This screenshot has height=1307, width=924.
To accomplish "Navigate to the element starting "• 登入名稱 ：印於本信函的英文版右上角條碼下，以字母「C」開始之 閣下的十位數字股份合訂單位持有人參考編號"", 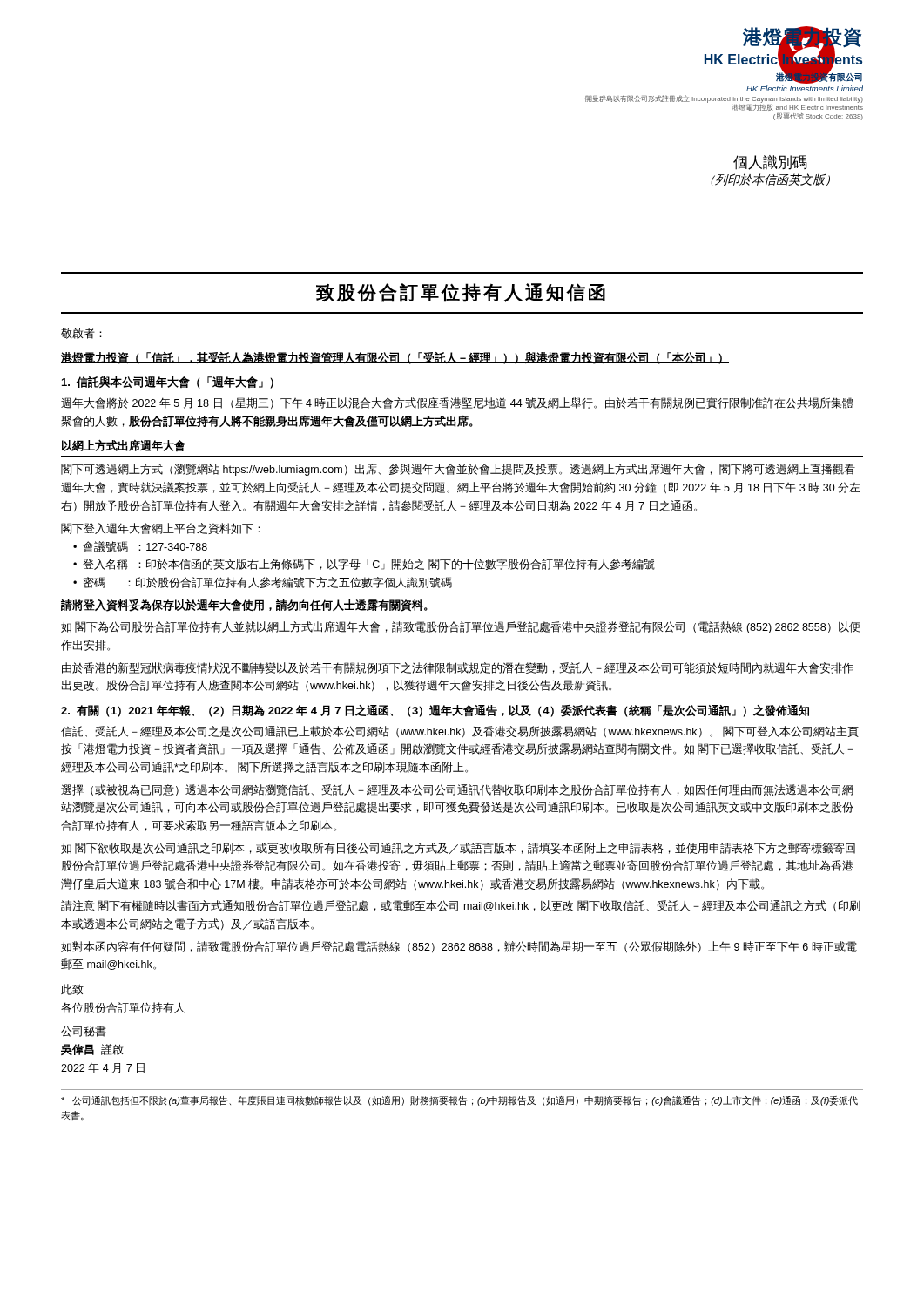I will pyautogui.click(x=364, y=565).
